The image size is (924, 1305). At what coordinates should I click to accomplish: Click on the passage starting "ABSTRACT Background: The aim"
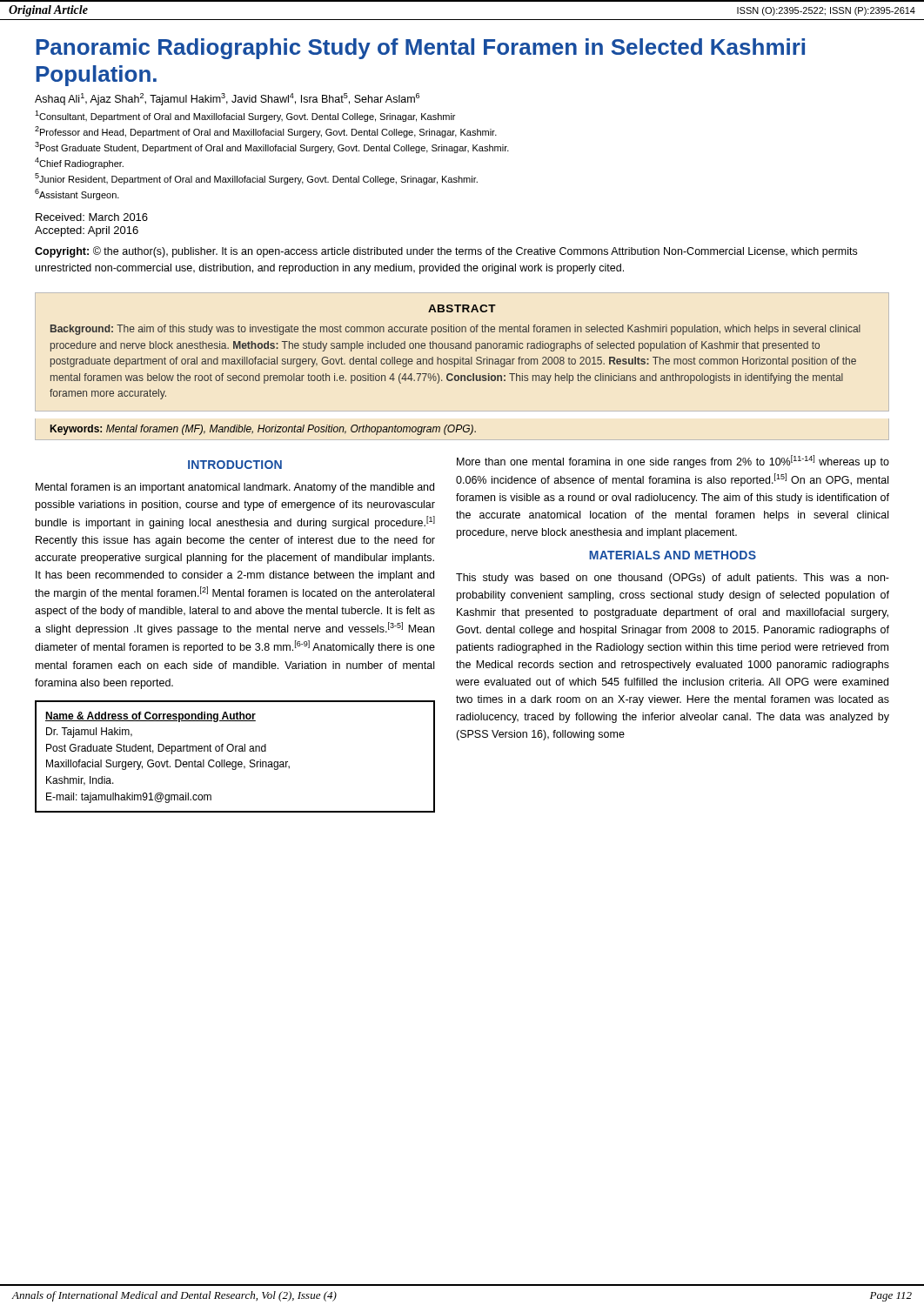[x=462, y=352]
